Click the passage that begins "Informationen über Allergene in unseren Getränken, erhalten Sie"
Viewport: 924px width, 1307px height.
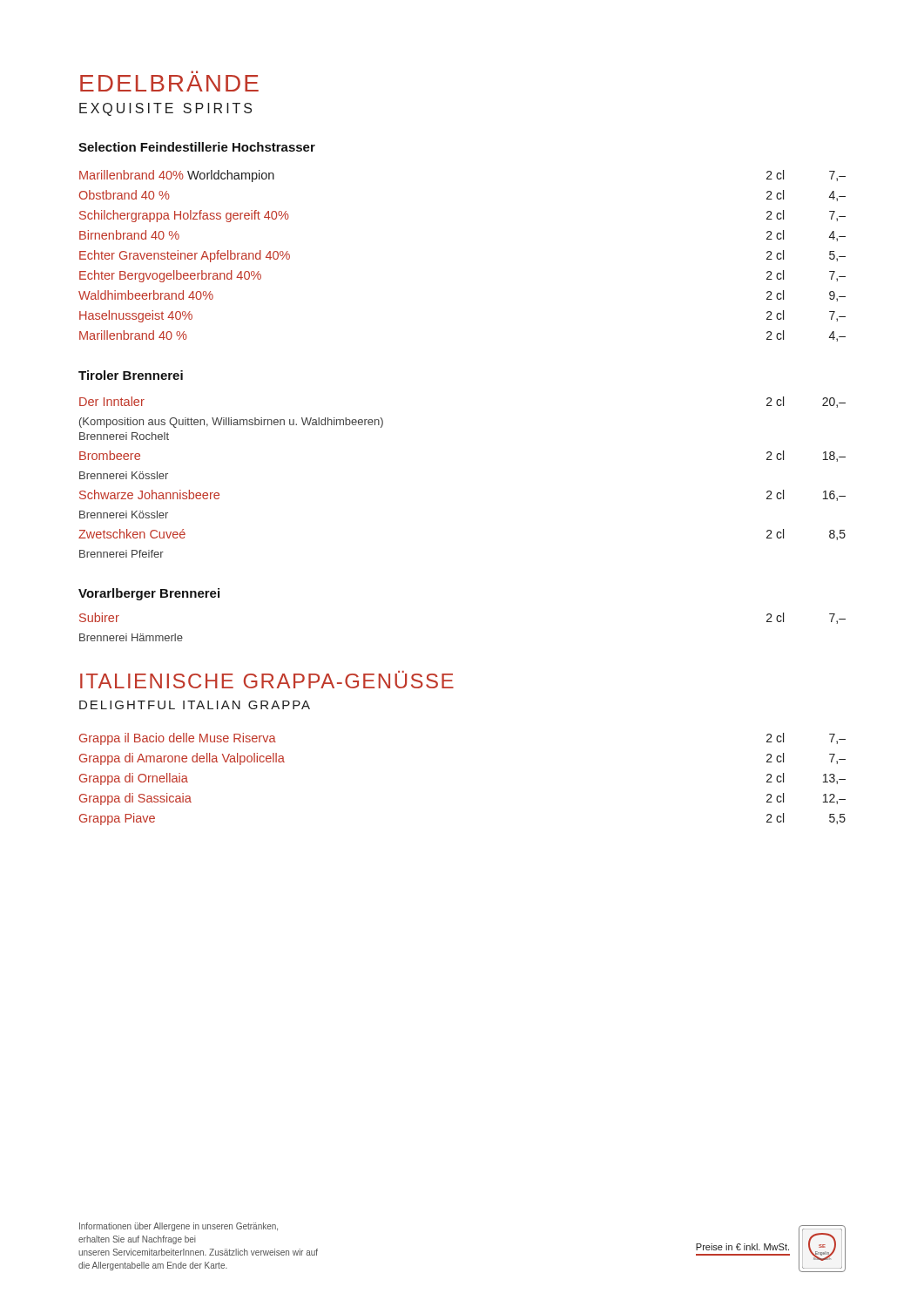pos(198,1246)
